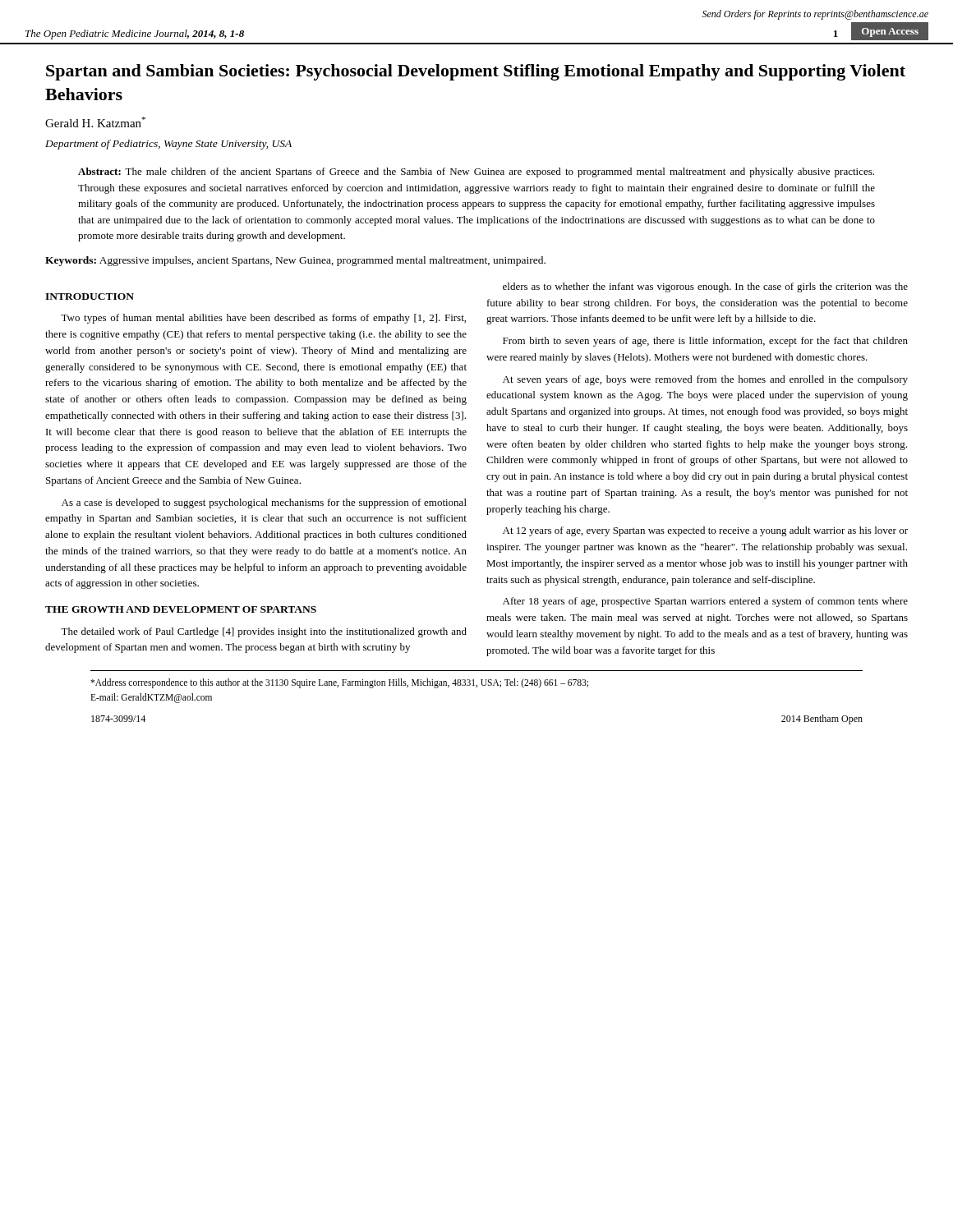953x1232 pixels.
Task: Point to the text starting "elders as to"
Action: [x=697, y=303]
